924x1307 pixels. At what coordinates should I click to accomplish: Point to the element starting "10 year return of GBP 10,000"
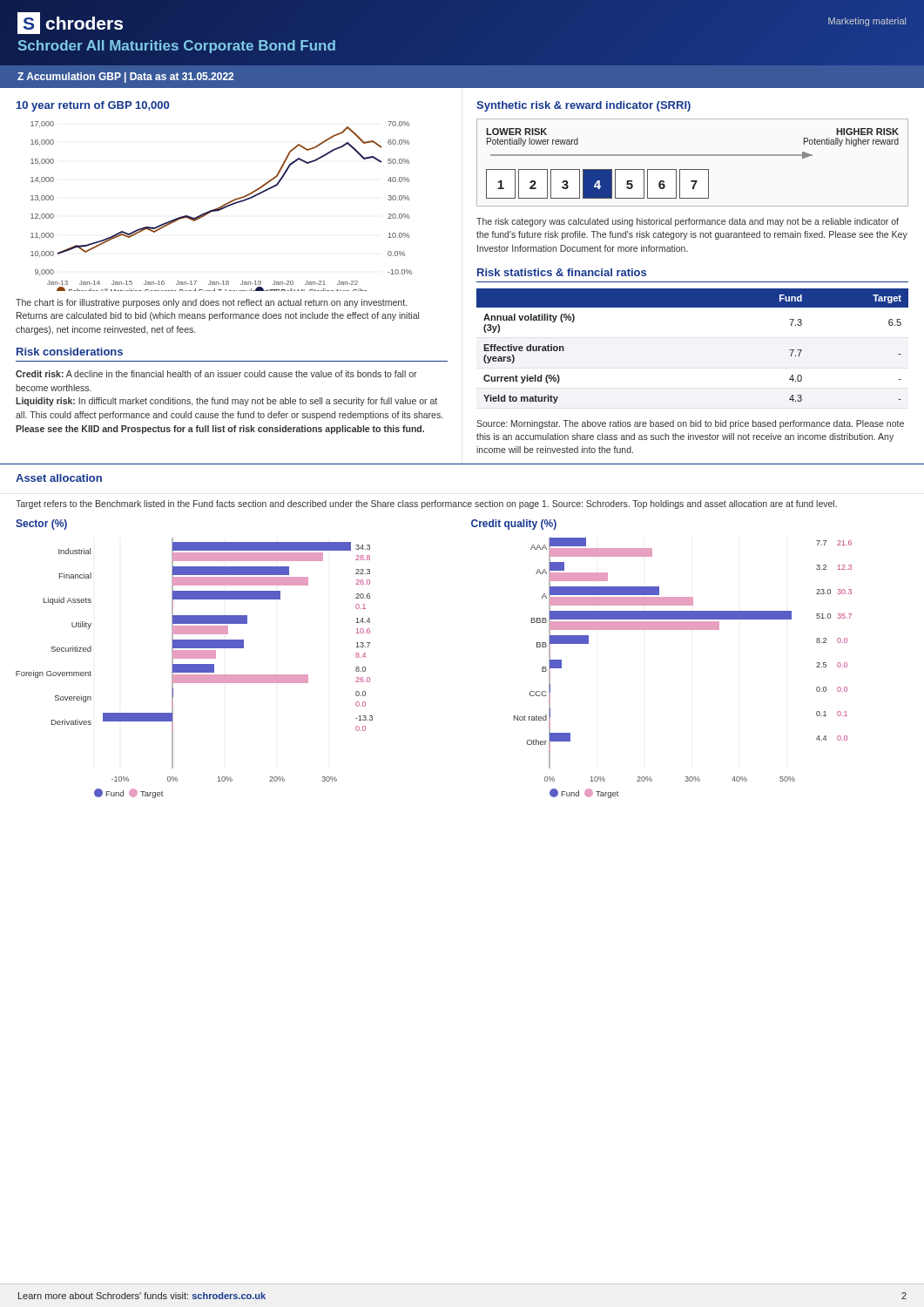click(x=93, y=105)
